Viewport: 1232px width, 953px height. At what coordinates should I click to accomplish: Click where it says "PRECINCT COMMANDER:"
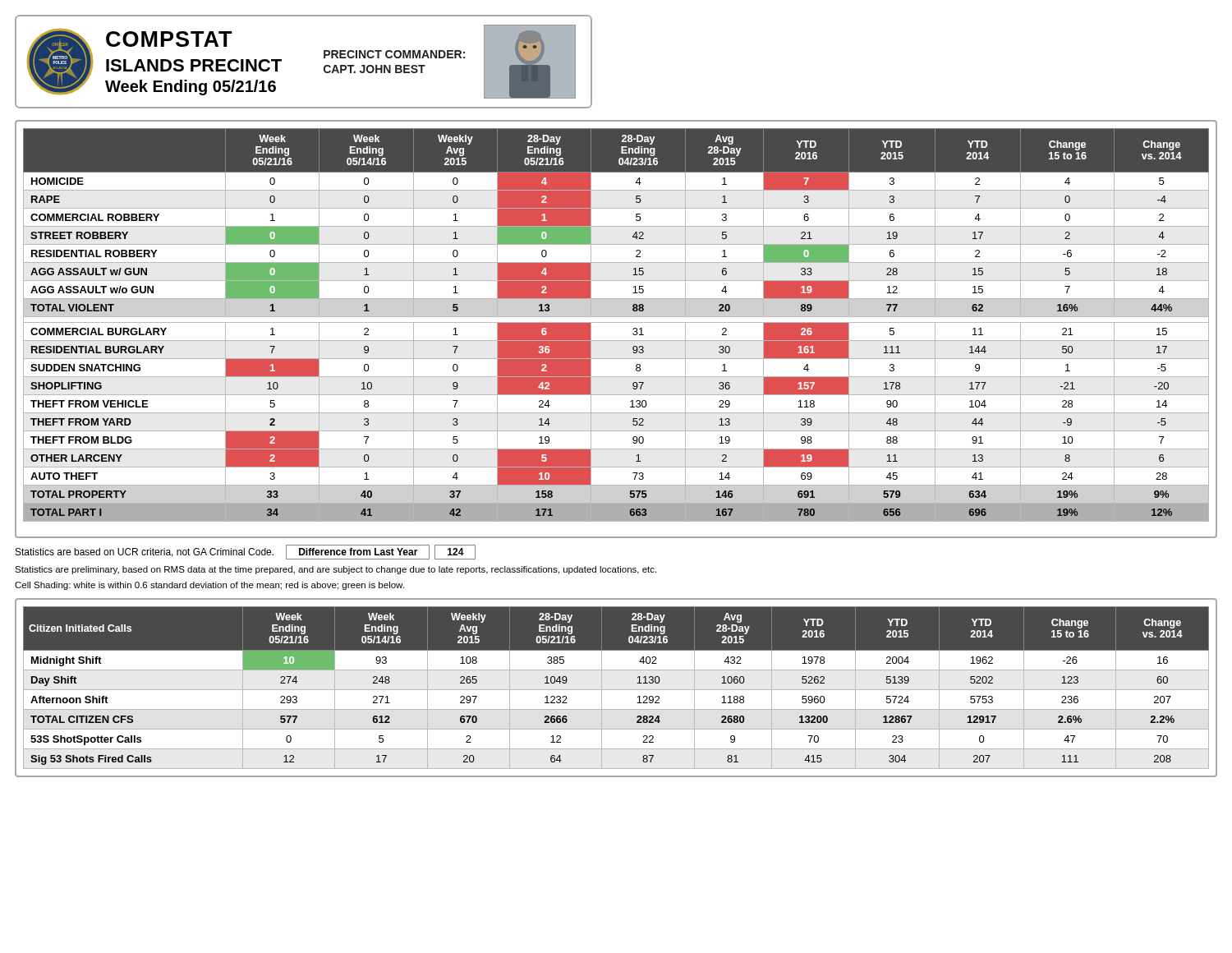(x=394, y=54)
